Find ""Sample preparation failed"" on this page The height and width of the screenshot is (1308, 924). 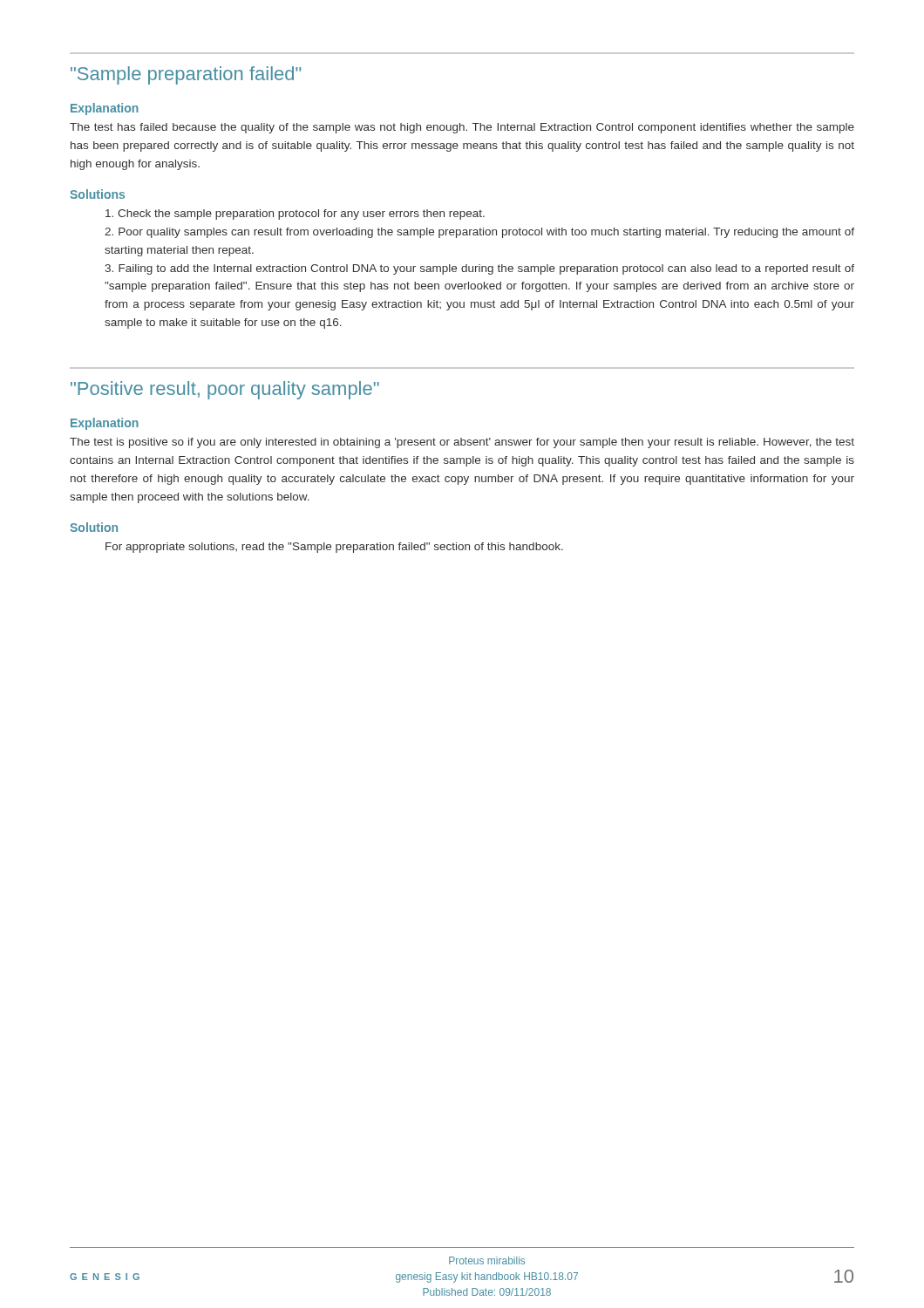click(186, 75)
